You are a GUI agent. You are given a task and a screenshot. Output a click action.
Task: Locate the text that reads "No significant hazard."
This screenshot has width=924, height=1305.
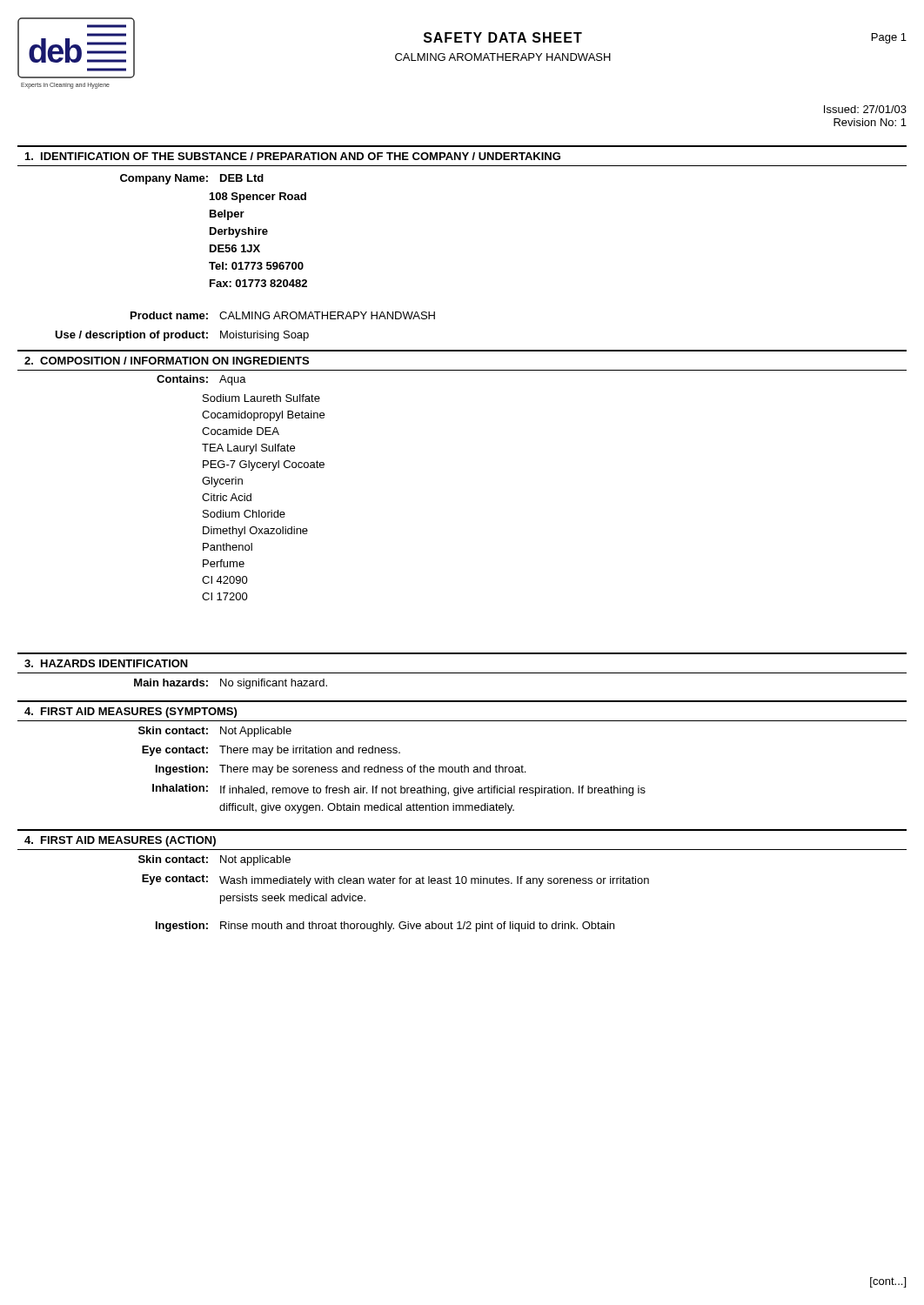[274, 683]
